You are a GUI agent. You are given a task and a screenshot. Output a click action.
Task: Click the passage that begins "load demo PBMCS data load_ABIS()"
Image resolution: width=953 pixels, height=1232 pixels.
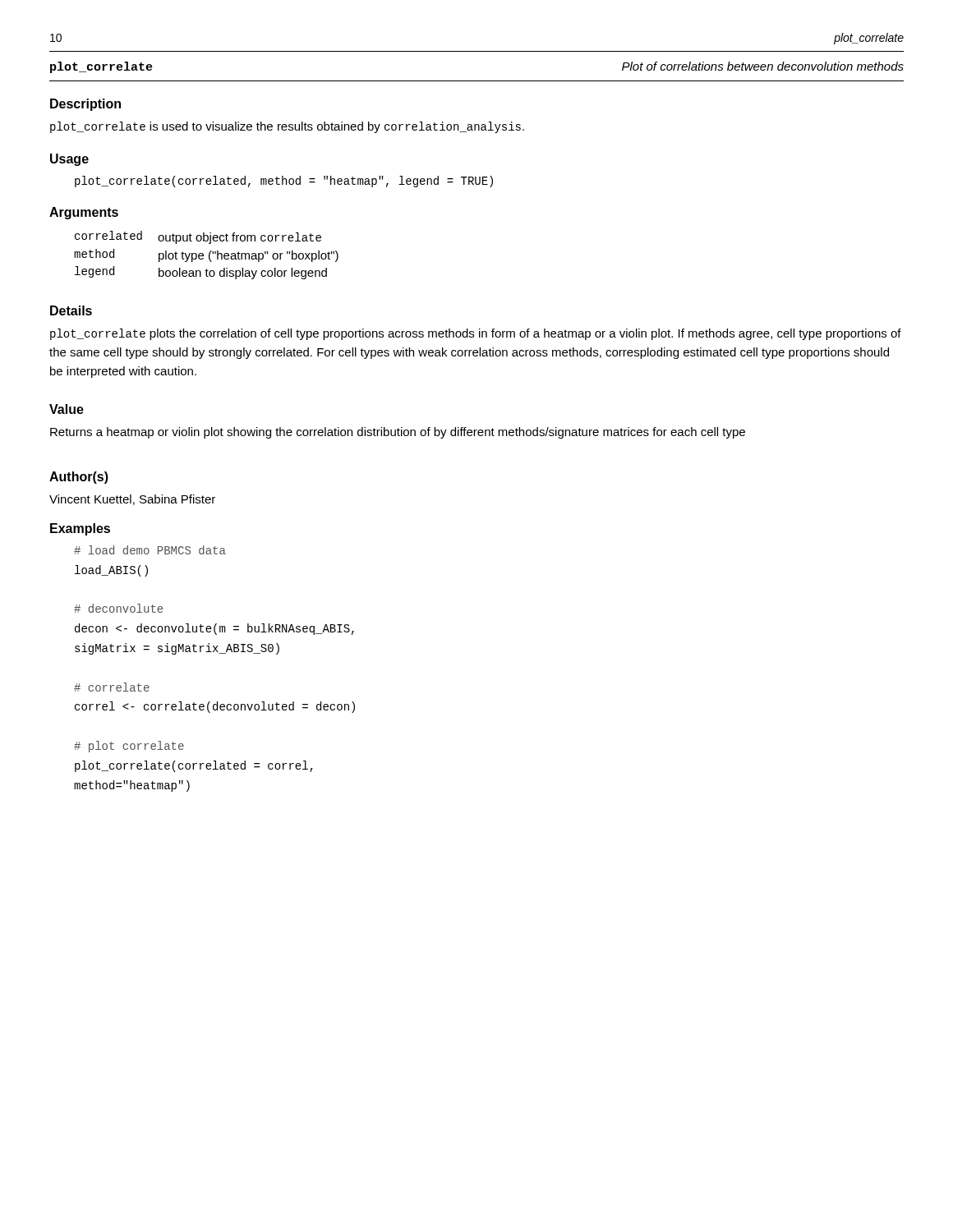[150, 550]
